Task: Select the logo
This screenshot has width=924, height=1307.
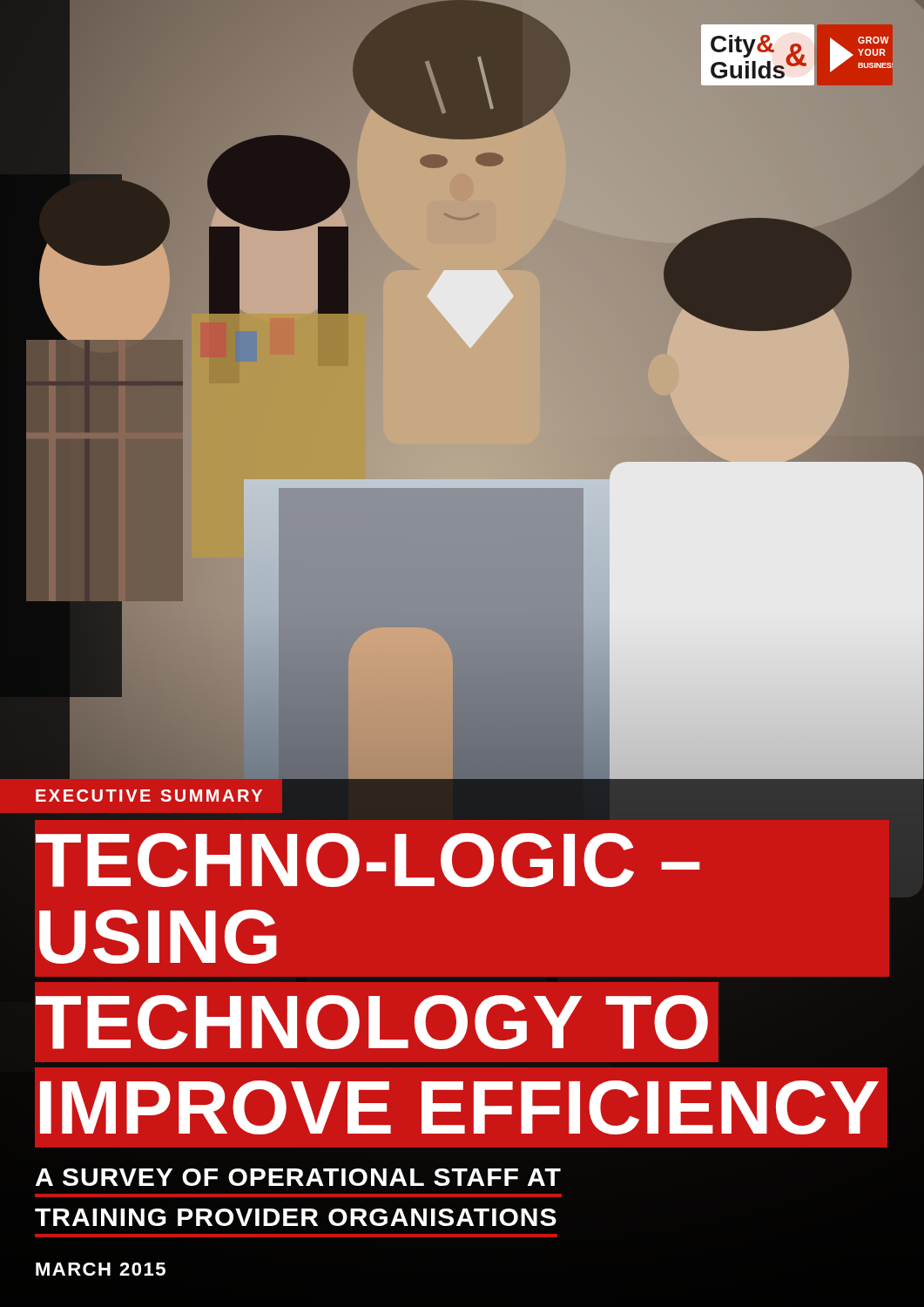Action: point(797,55)
